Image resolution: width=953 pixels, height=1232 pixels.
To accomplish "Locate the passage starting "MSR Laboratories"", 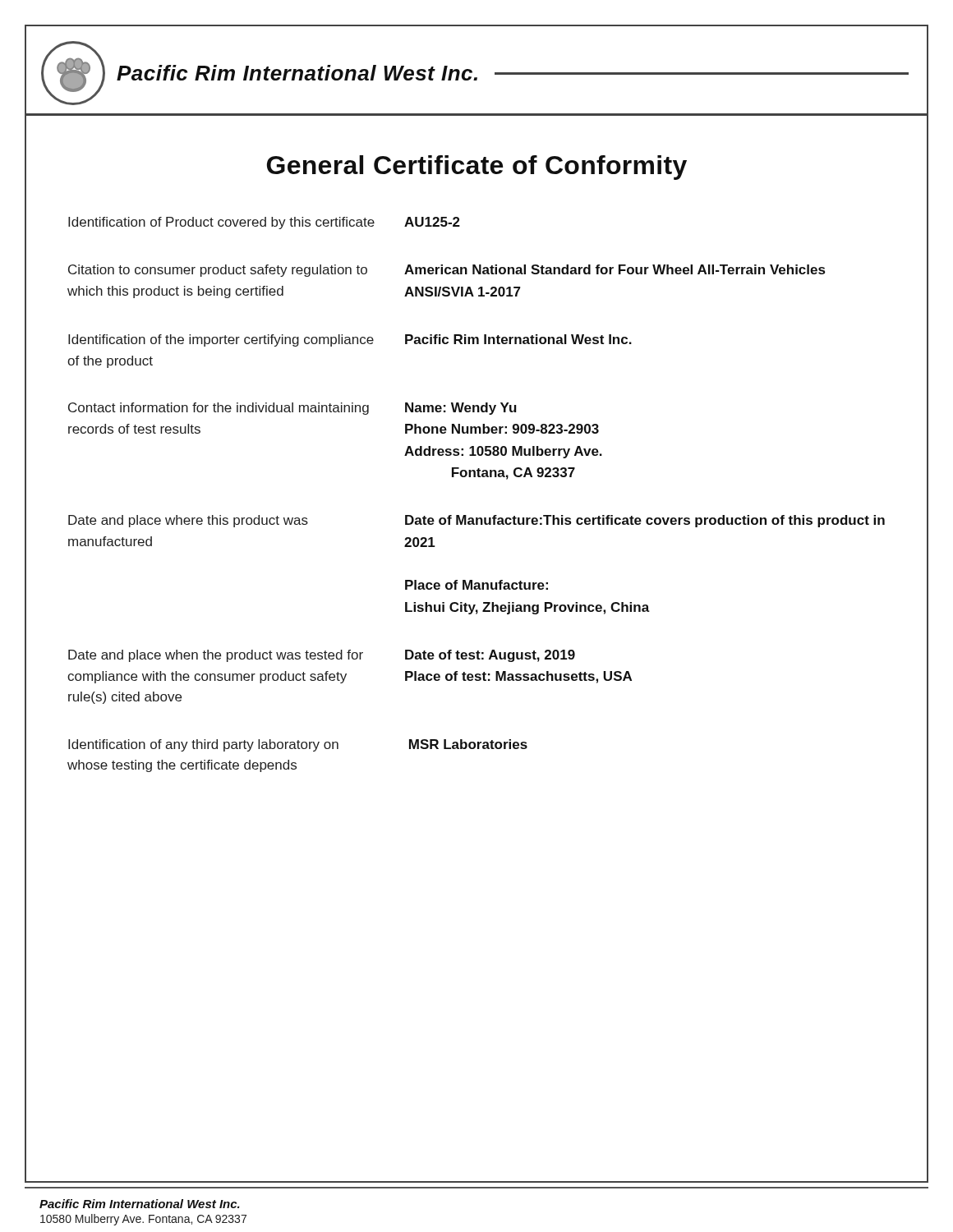I will [466, 744].
